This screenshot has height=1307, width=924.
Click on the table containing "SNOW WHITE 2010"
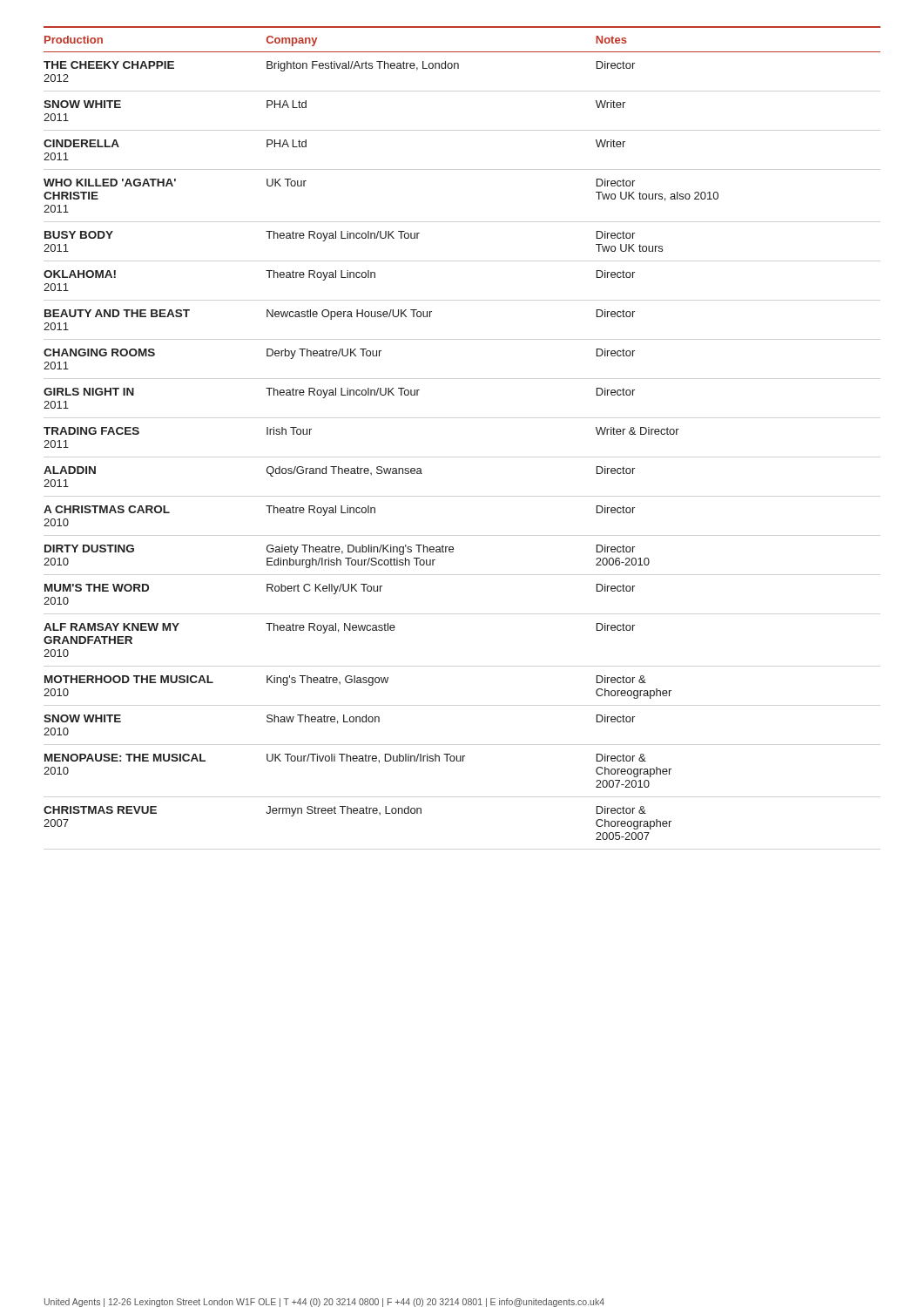coord(462,438)
